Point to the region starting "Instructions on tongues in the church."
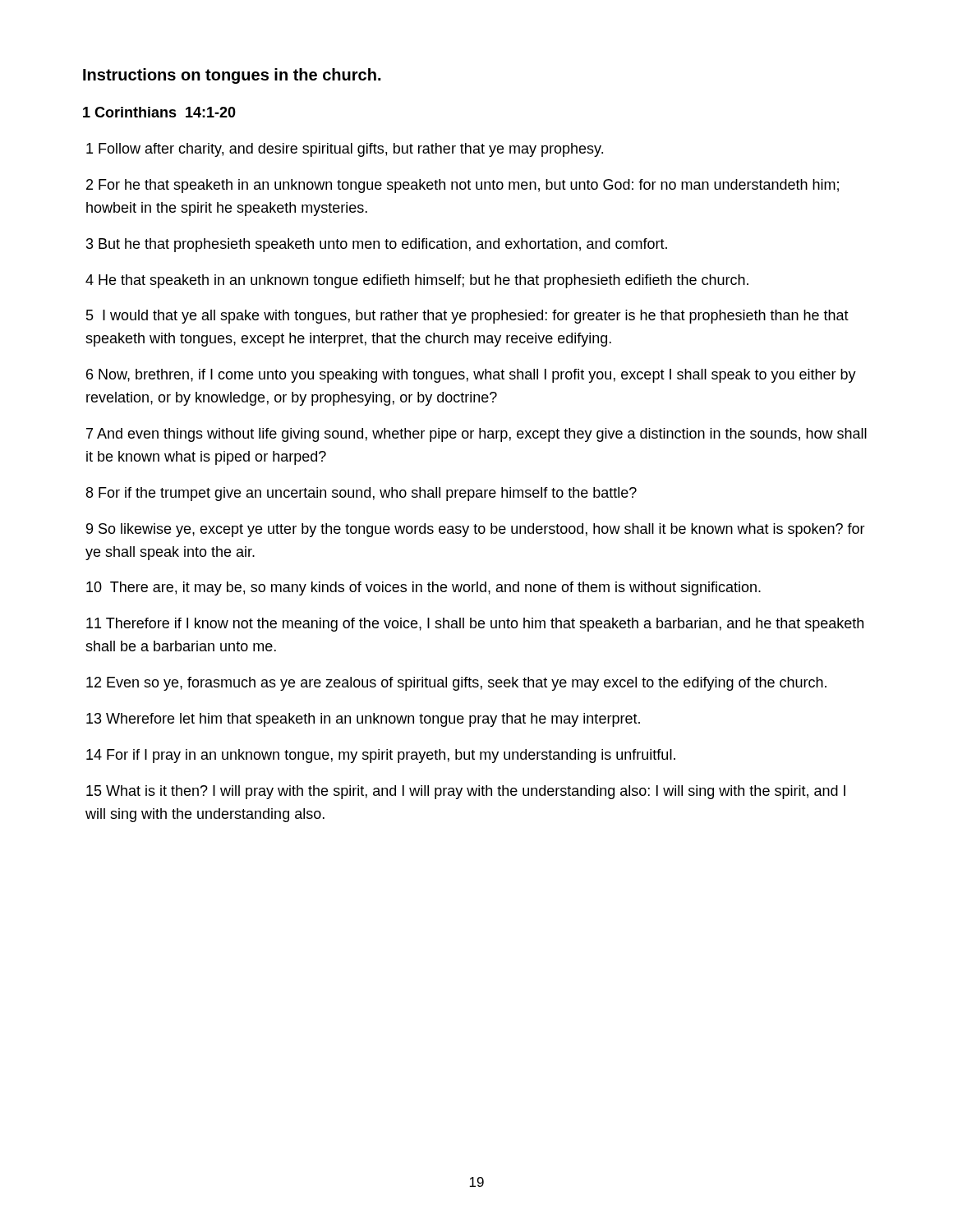 tap(232, 75)
